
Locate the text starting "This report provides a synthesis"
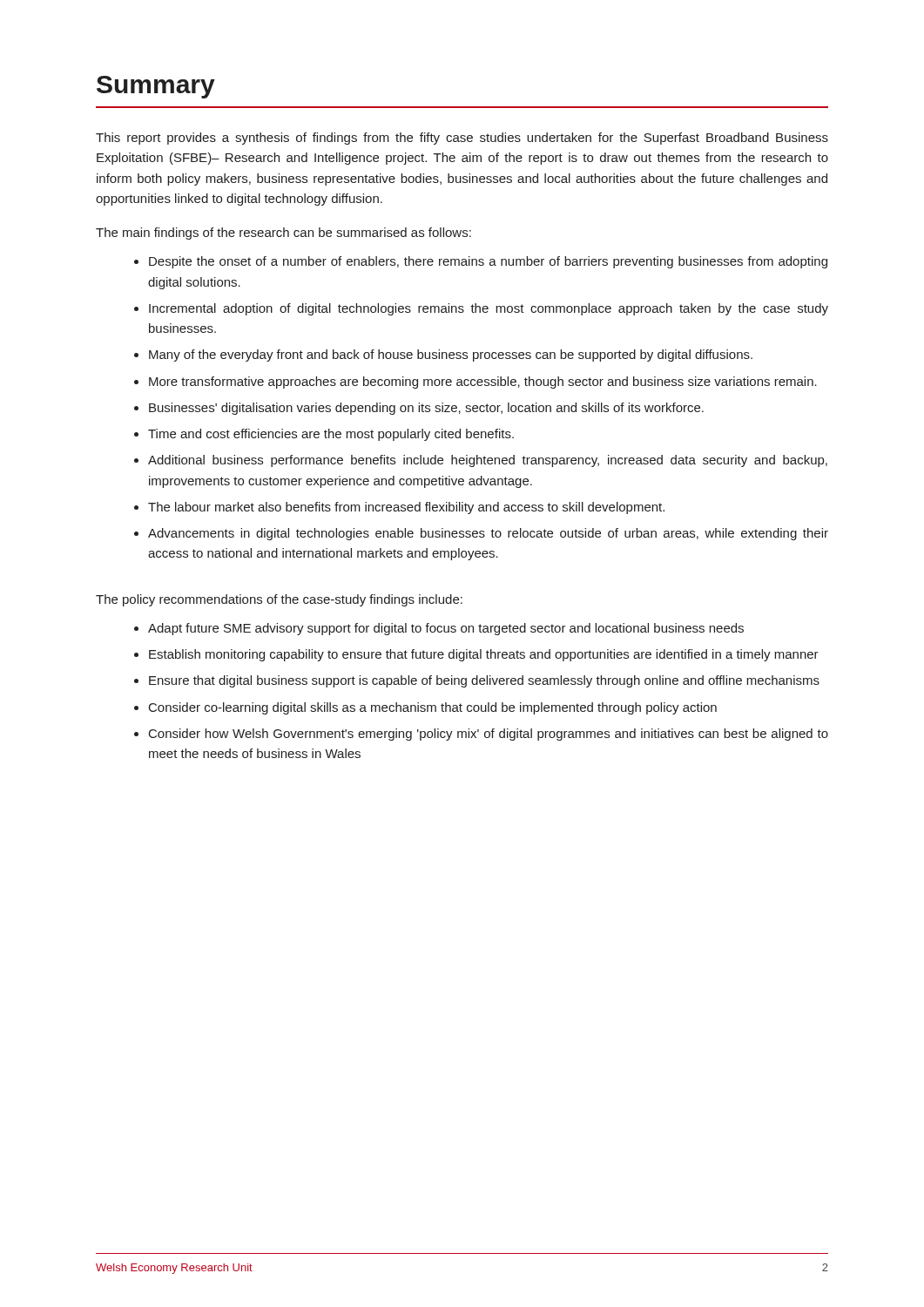(x=462, y=168)
